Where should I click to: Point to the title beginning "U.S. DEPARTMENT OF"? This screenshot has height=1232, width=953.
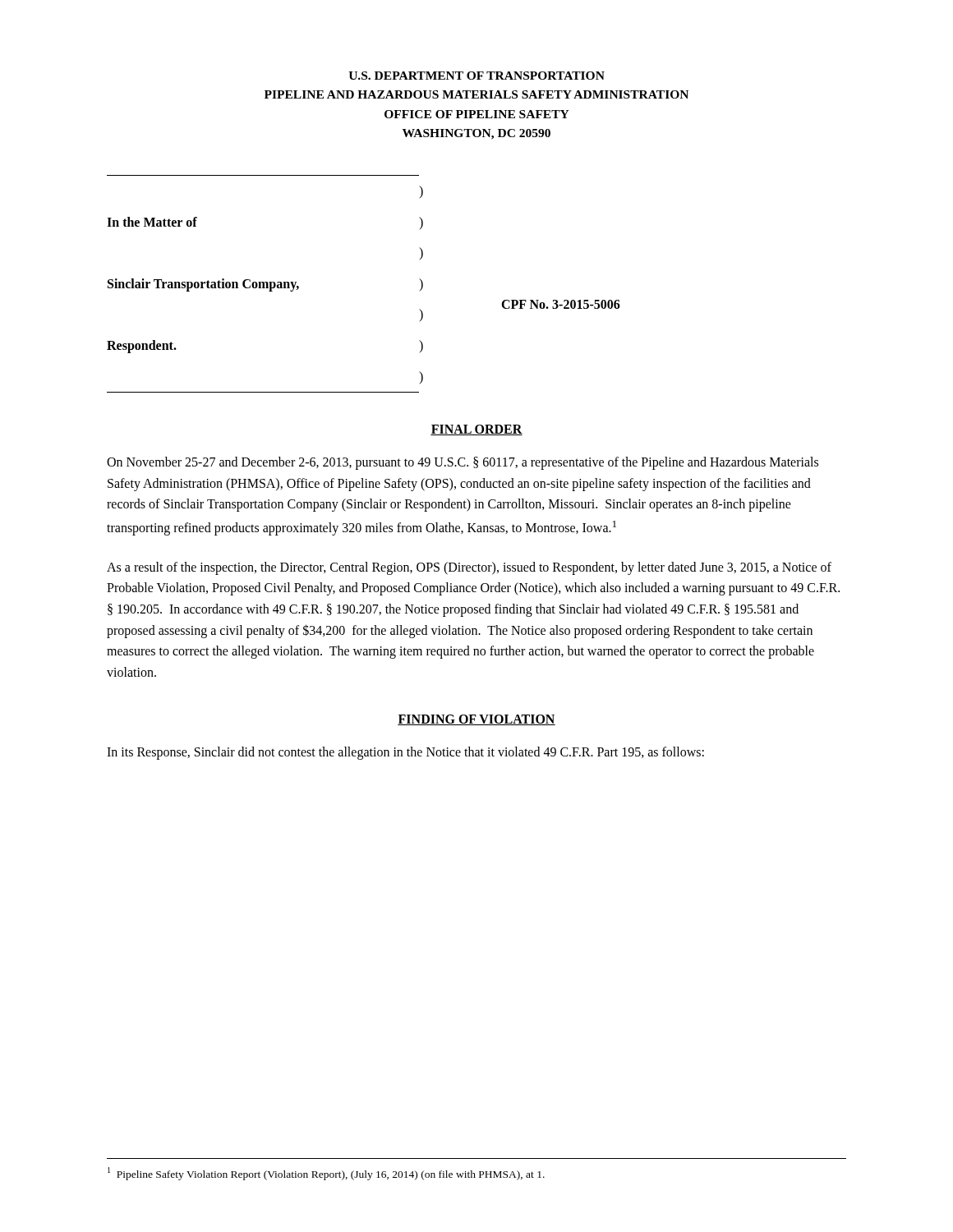tap(476, 104)
